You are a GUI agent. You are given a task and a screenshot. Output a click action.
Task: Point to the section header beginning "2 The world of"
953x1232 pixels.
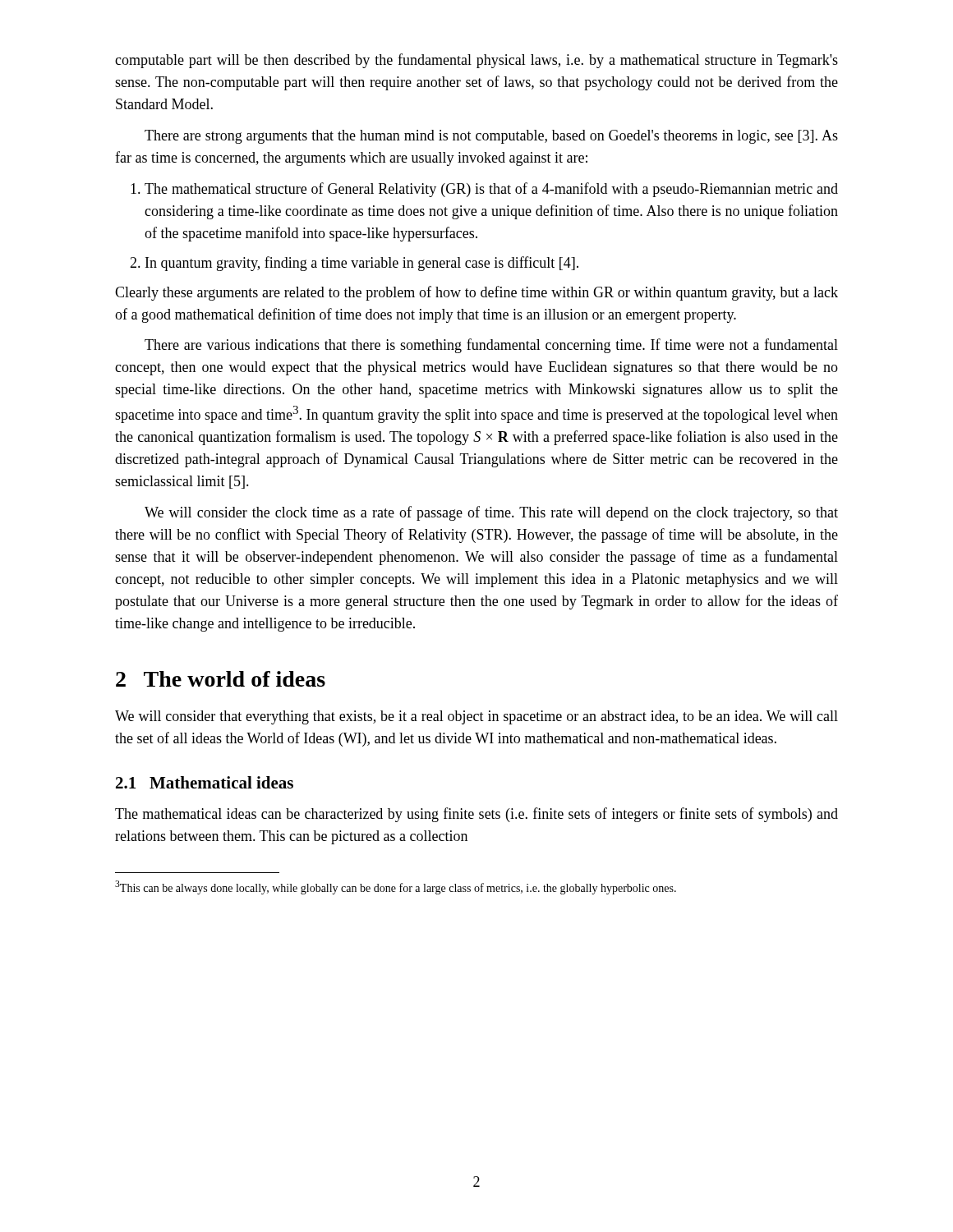point(220,679)
